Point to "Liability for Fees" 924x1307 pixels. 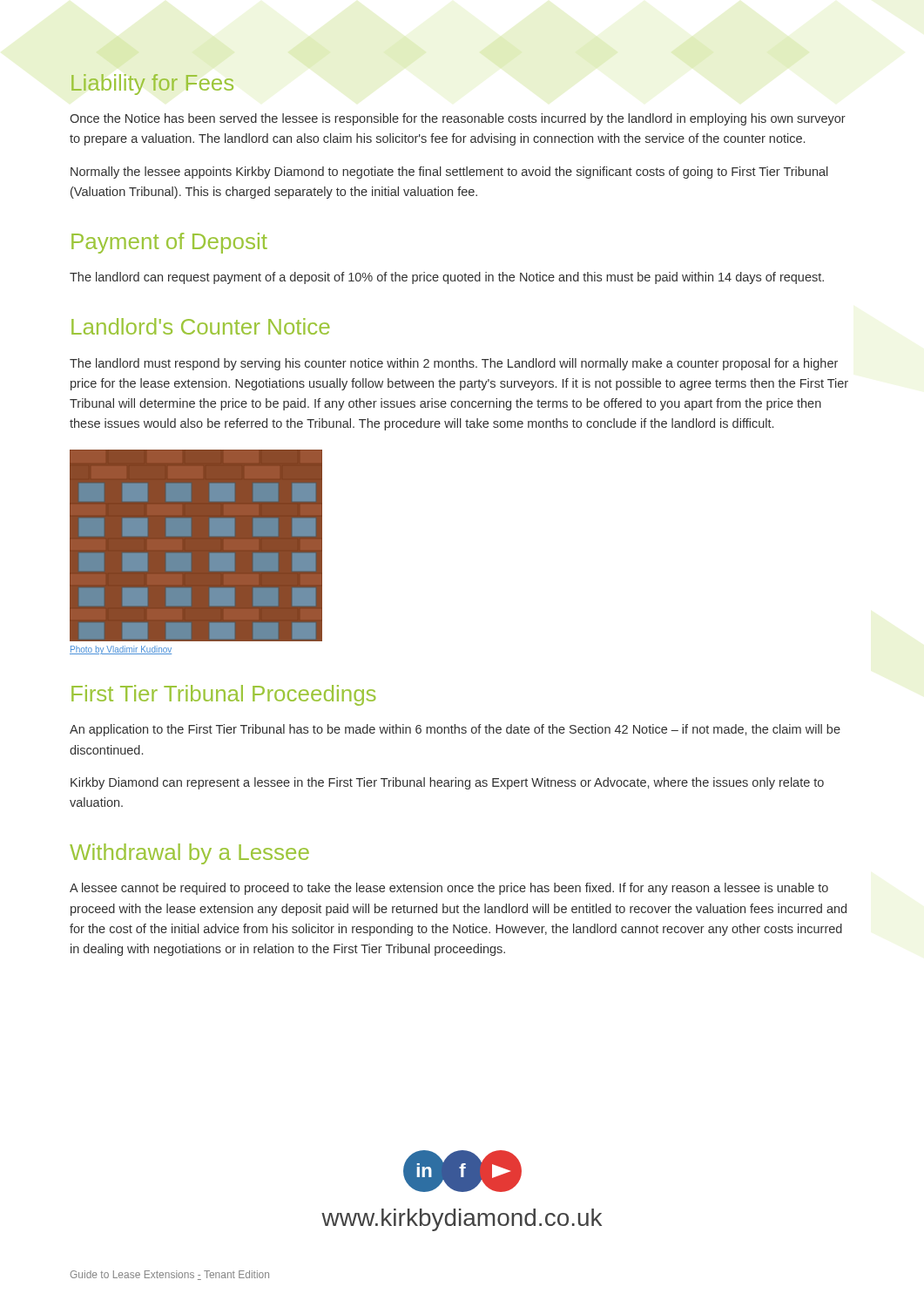(152, 85)
